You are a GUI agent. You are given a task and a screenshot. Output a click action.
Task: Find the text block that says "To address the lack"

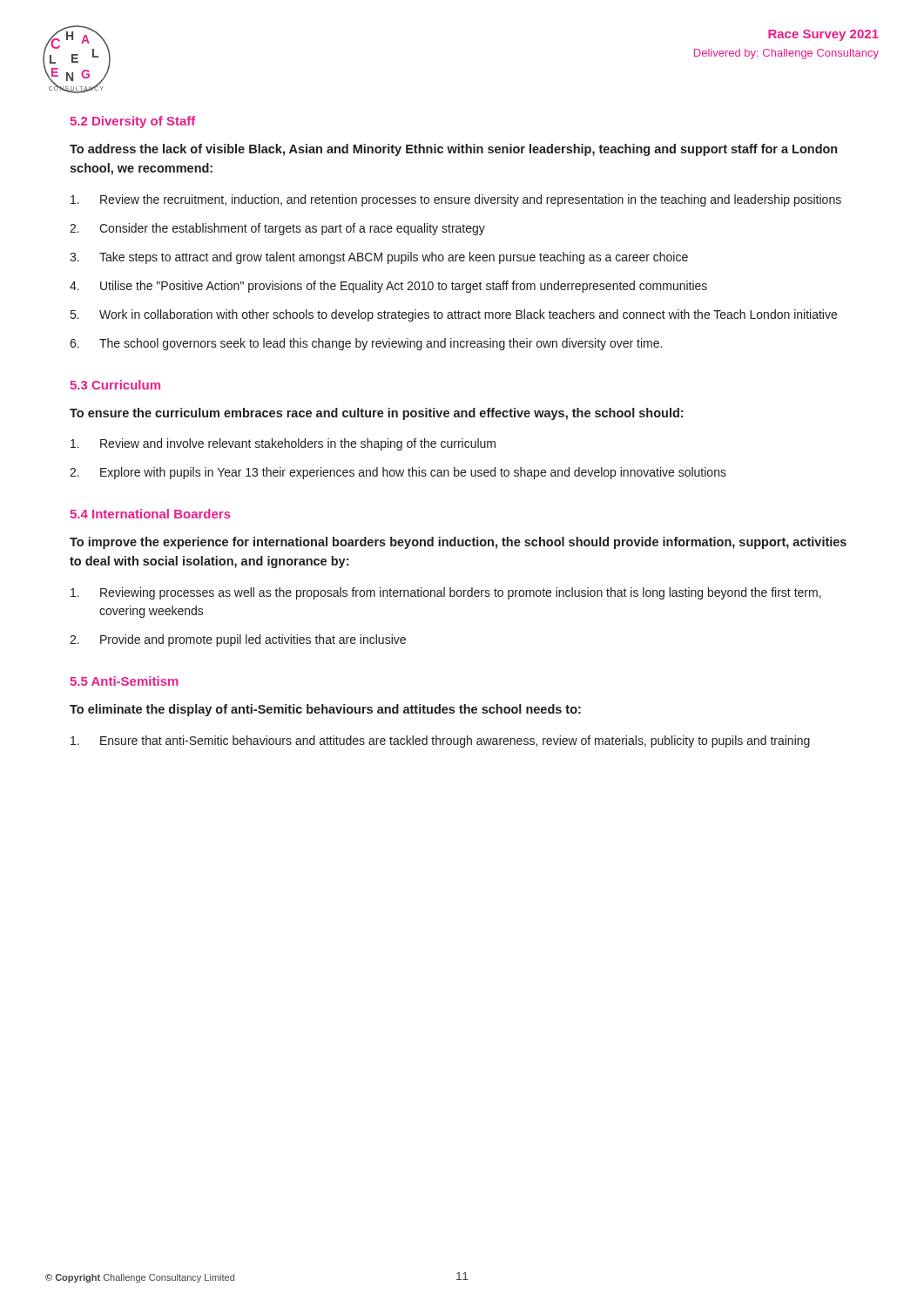[454, 158]
